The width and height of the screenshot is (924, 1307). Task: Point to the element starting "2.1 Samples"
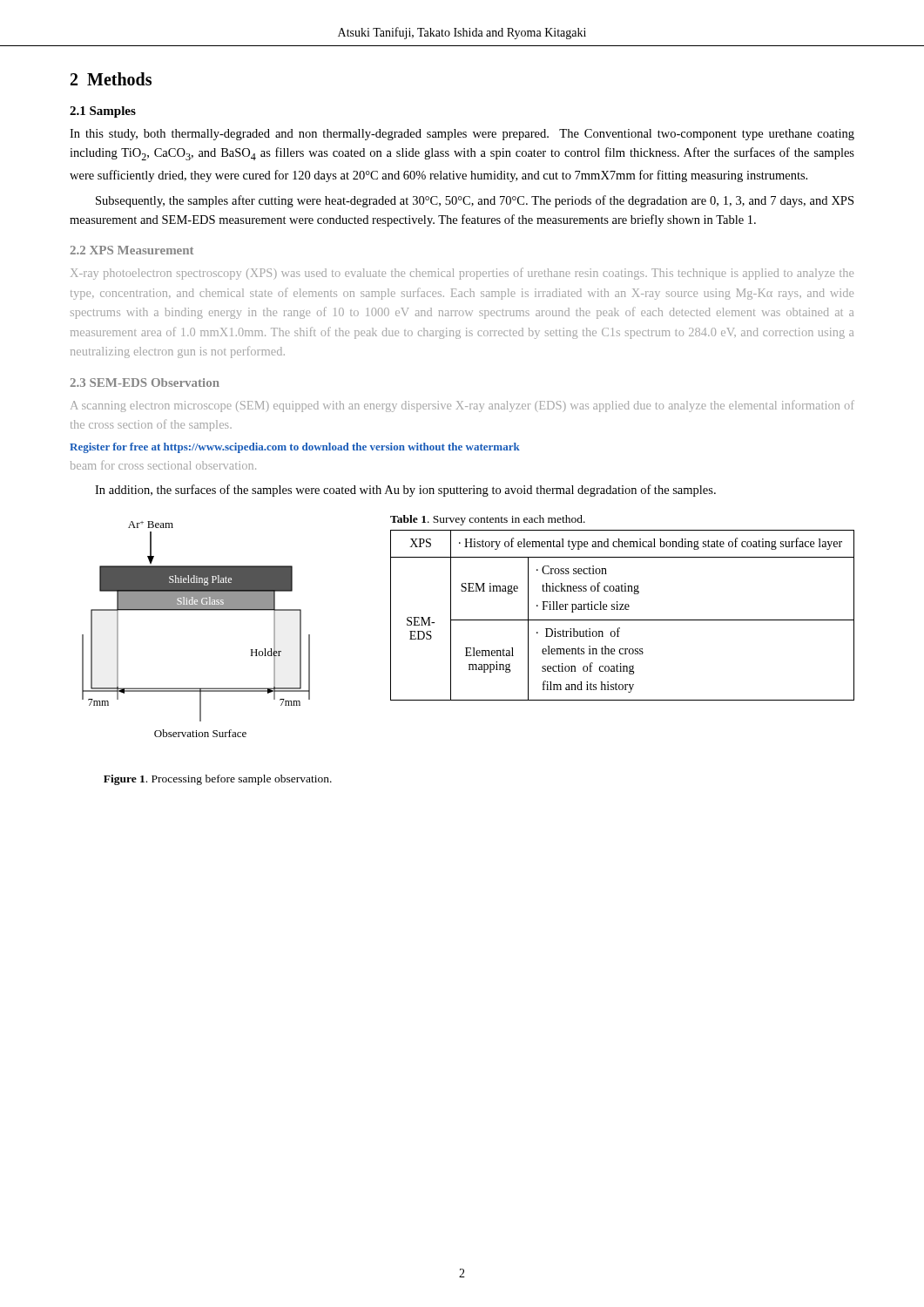[103, 111]
